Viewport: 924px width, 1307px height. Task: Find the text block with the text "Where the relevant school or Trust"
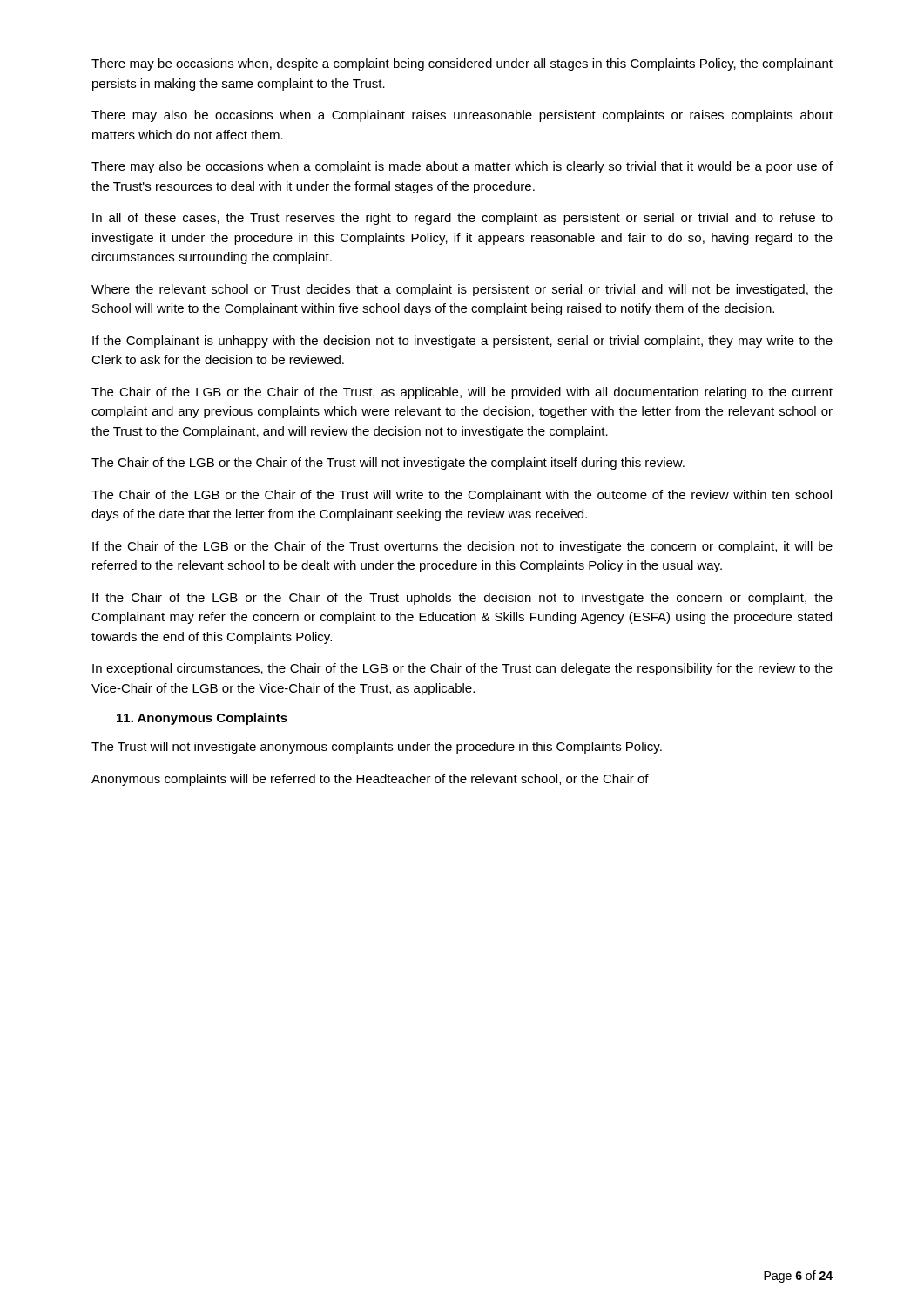[462, 298]
